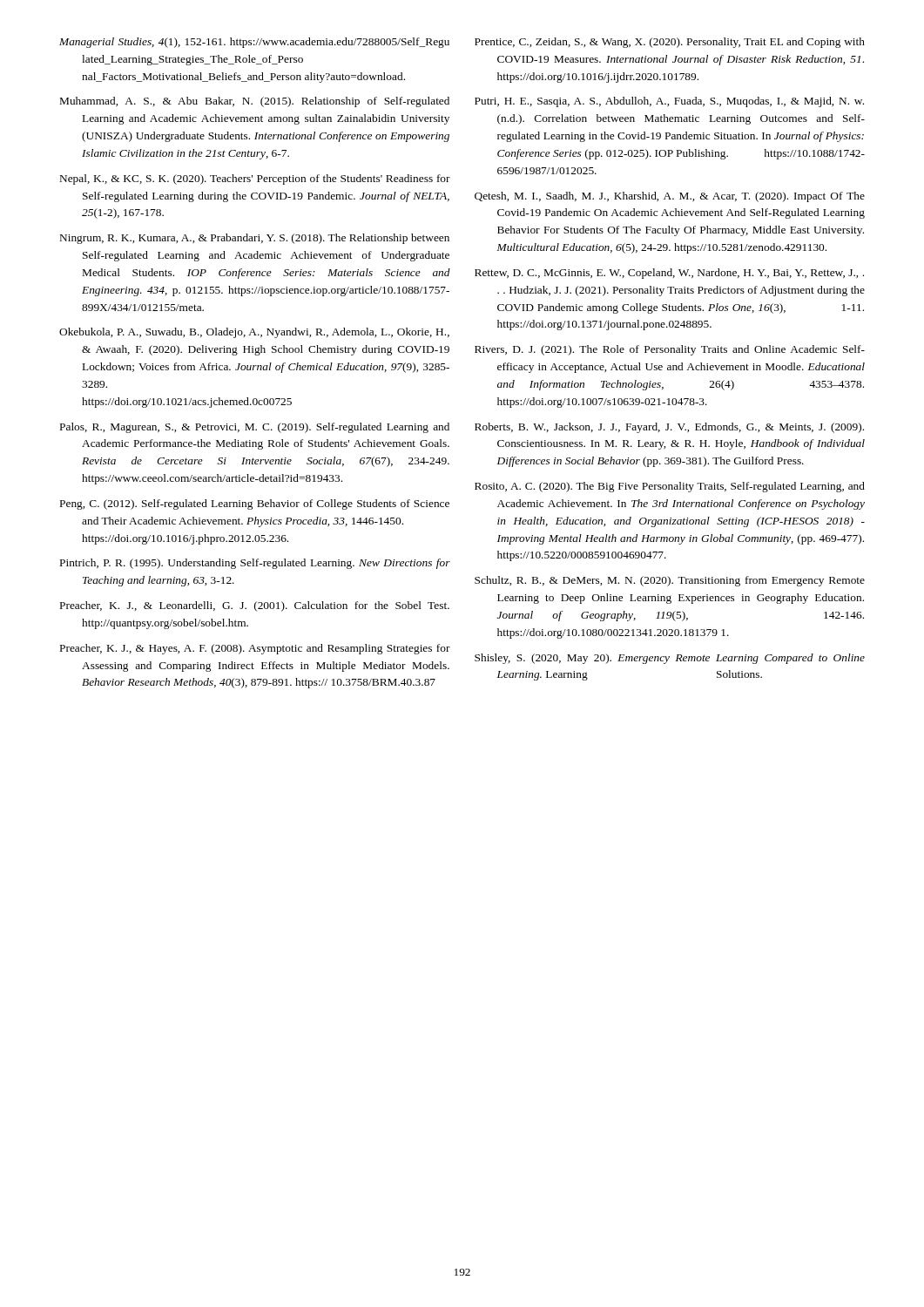924x1307 pixels.
Task: Locate the block of text that opens with "Rosito, A. C. (2020)."
Action: click(x=669, y=520)
